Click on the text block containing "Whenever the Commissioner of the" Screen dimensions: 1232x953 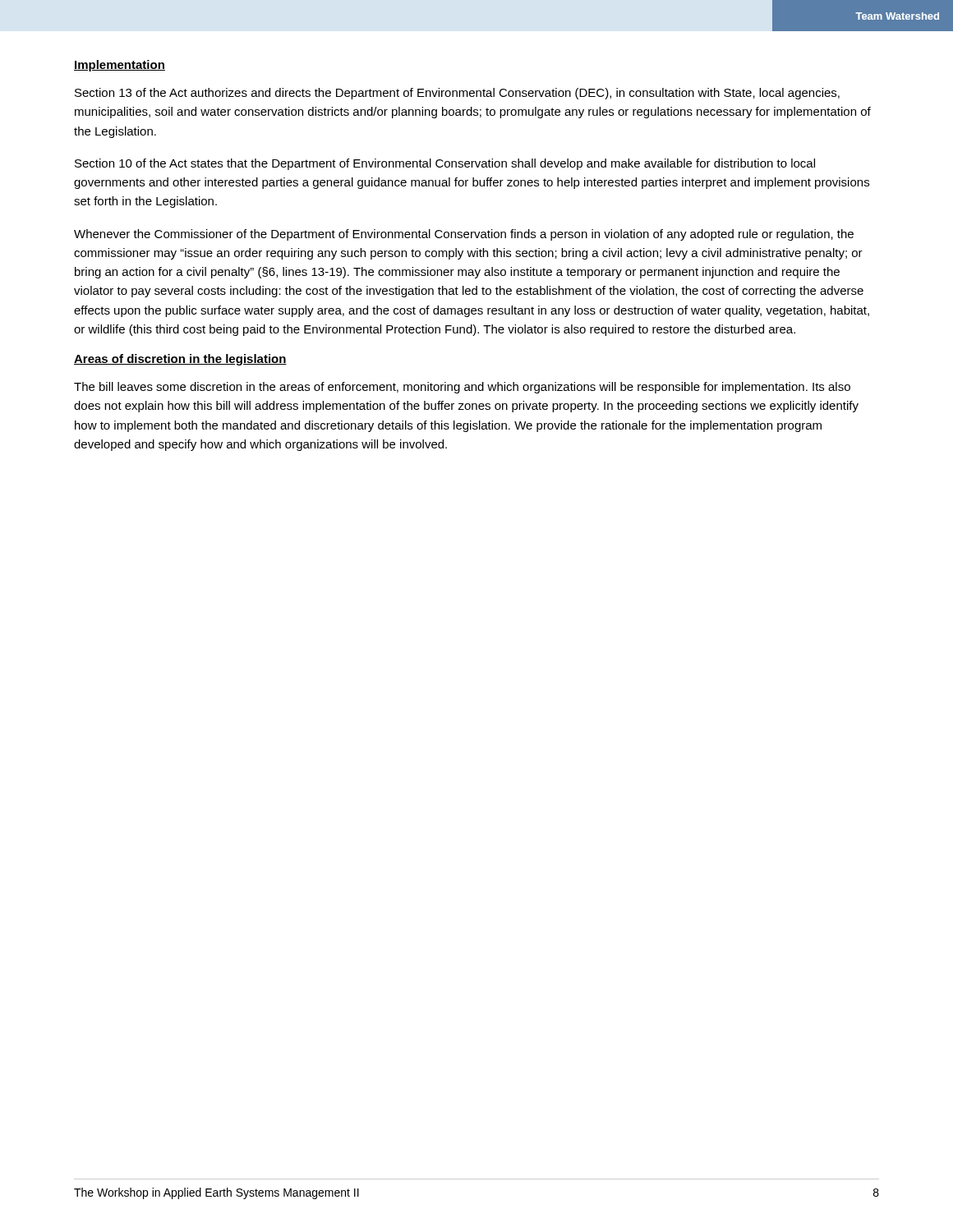472,281
